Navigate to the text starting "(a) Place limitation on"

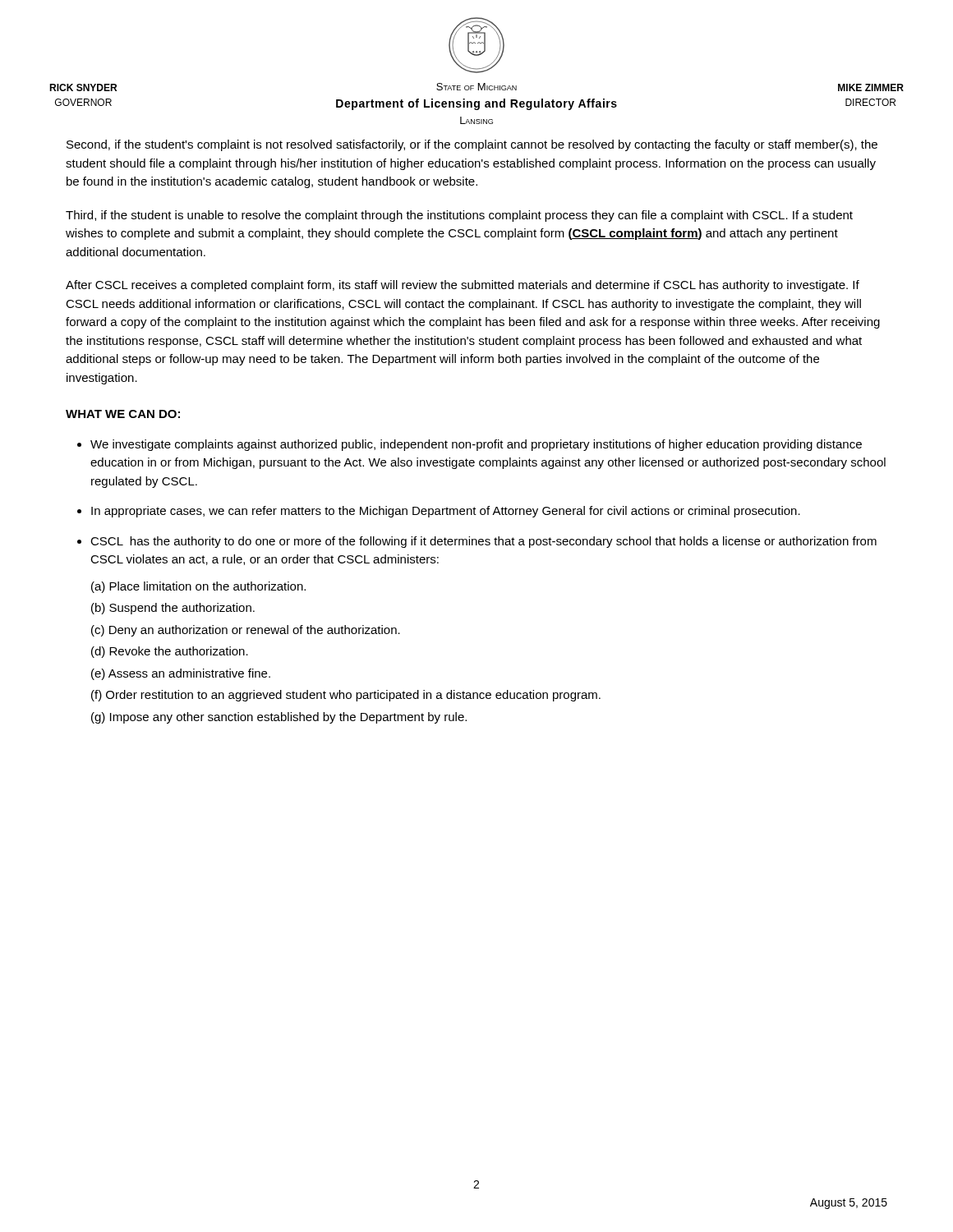coord(199,586)
